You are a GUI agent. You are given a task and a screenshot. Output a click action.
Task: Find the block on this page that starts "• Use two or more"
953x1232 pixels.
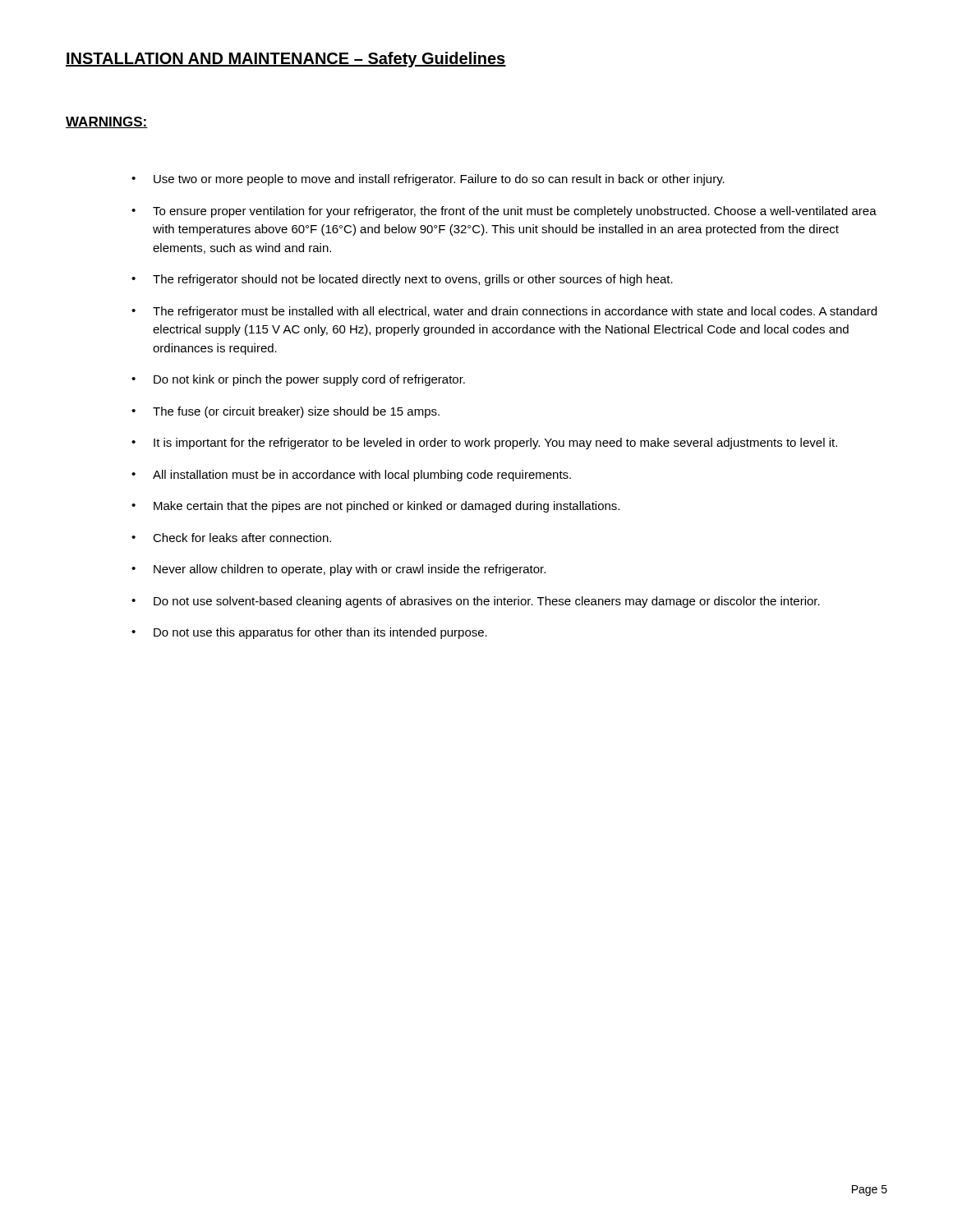[x=509, y=179]
